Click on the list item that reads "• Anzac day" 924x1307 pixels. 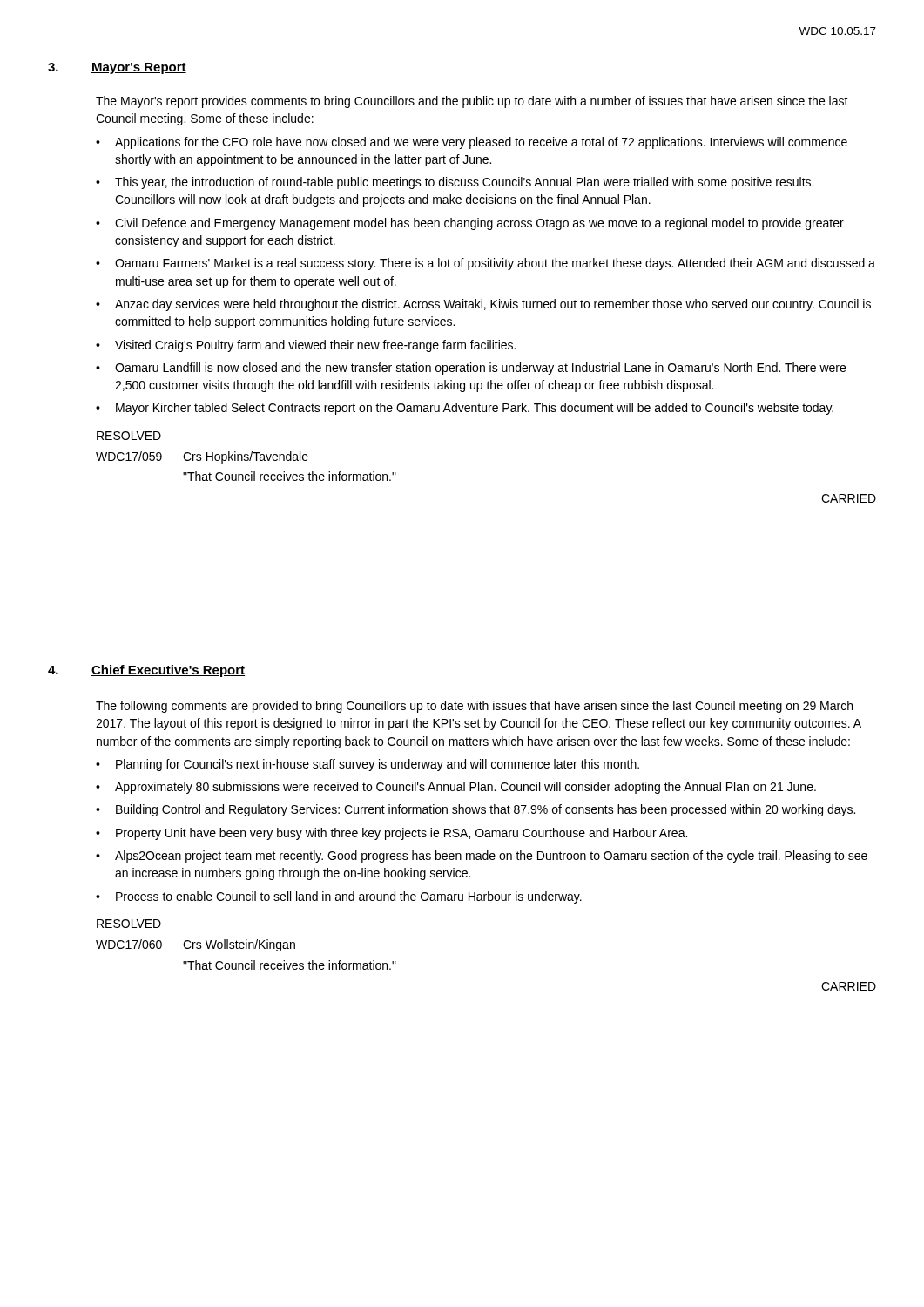pos(486,313)
